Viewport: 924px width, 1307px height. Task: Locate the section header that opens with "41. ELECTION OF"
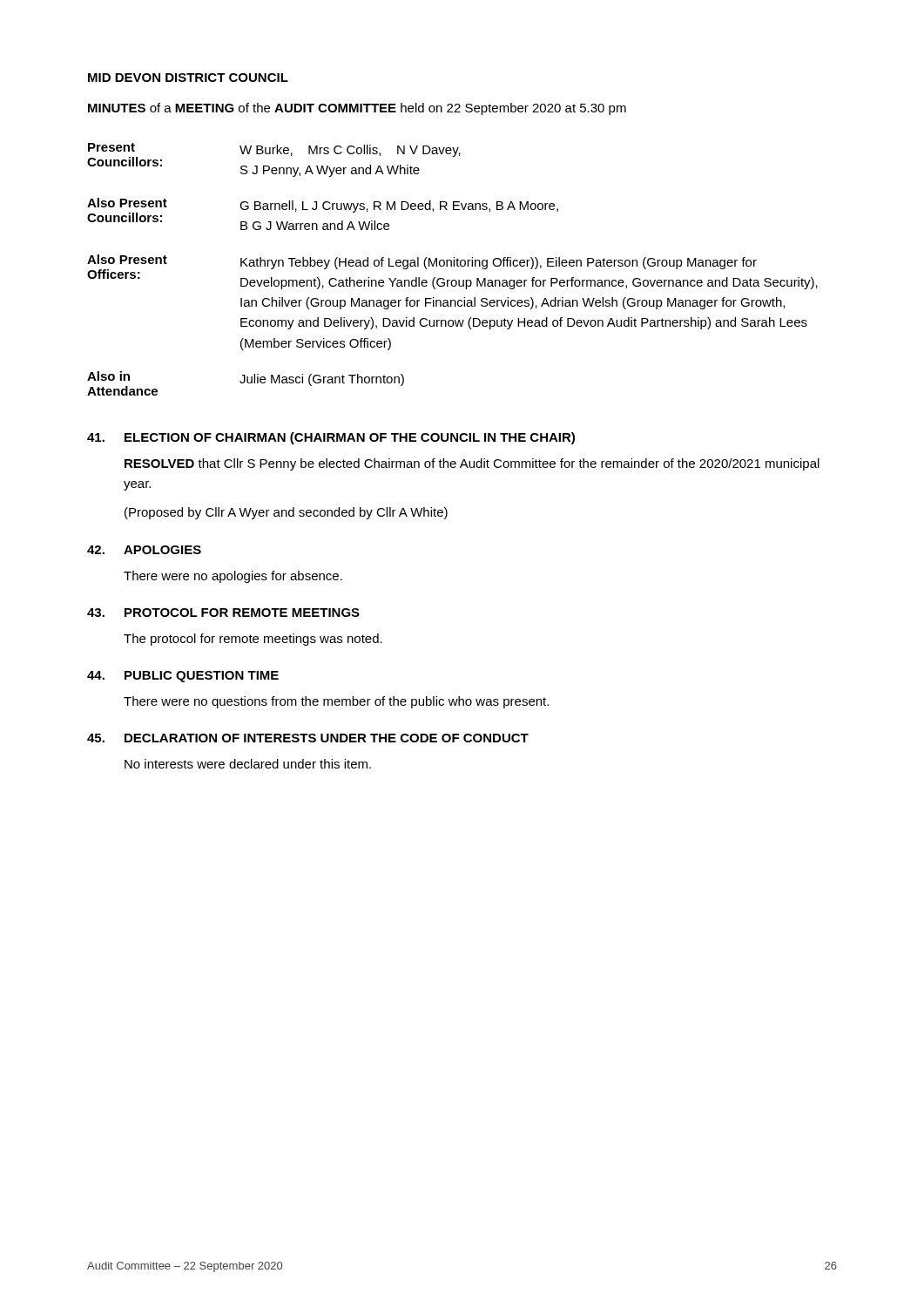(x=331, y=437)
